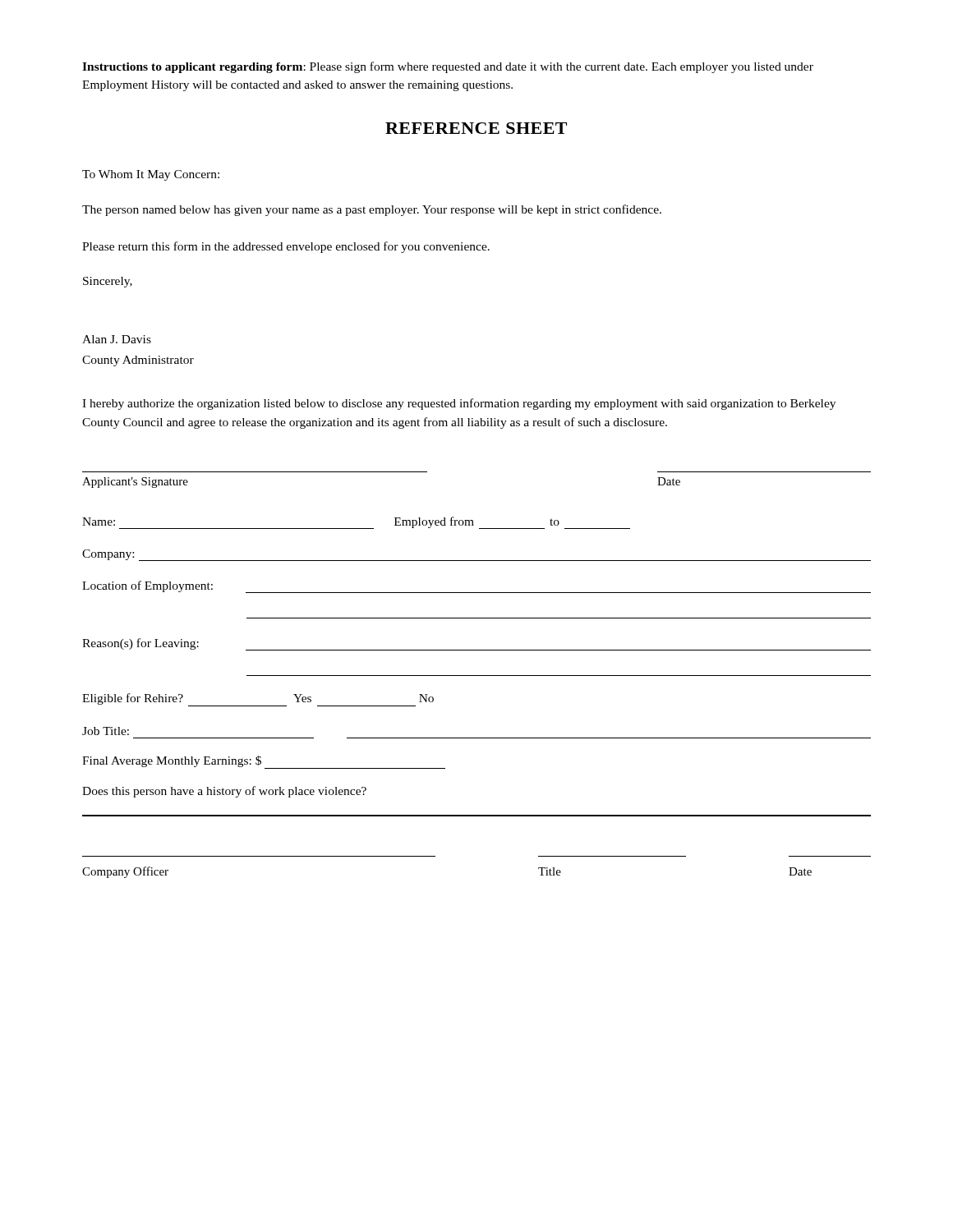Locate the text block starting "Instructions to applicant regarding form:"

point(448,75)
